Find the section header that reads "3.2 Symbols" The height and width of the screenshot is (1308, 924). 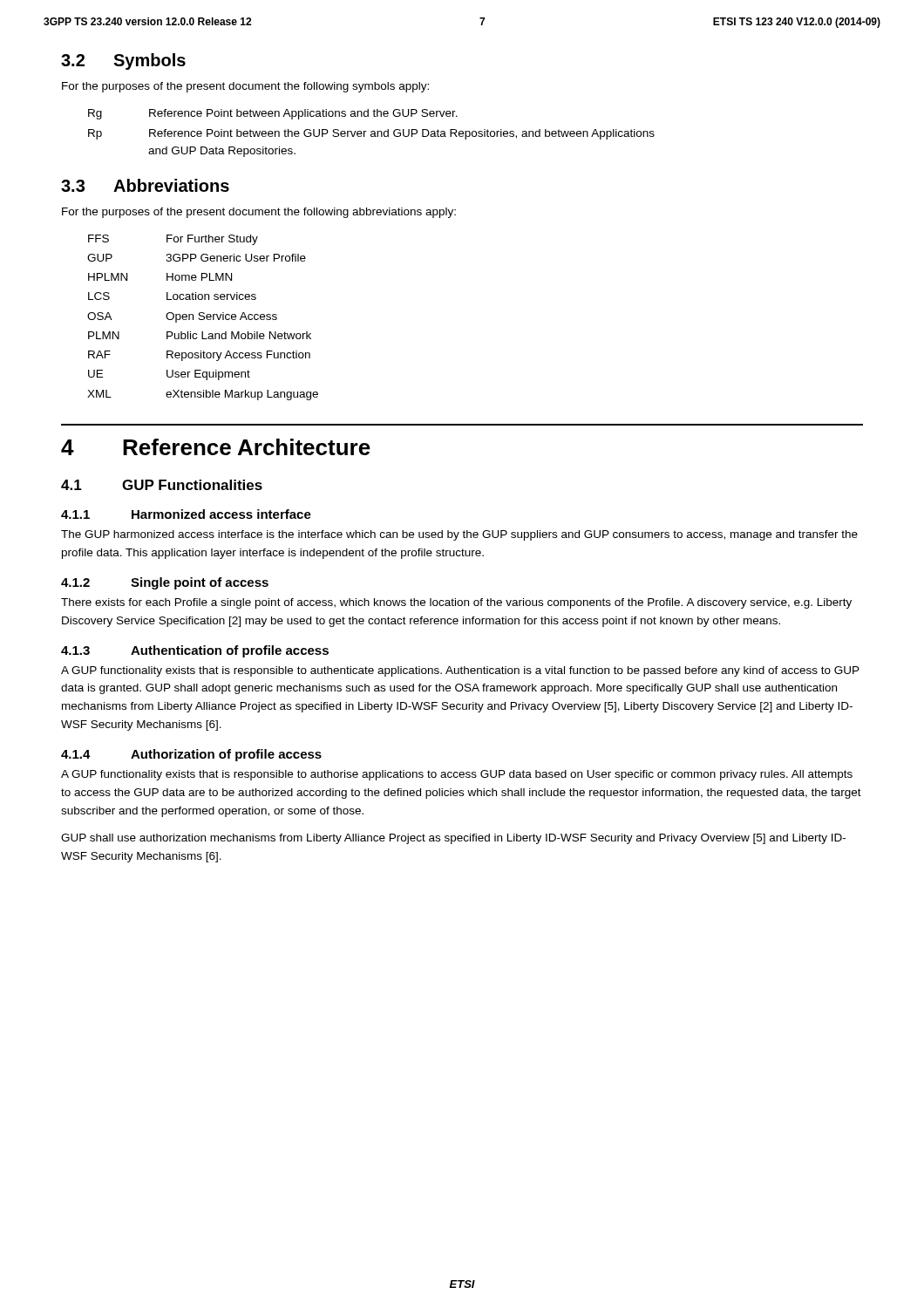[x=123, y=61]
